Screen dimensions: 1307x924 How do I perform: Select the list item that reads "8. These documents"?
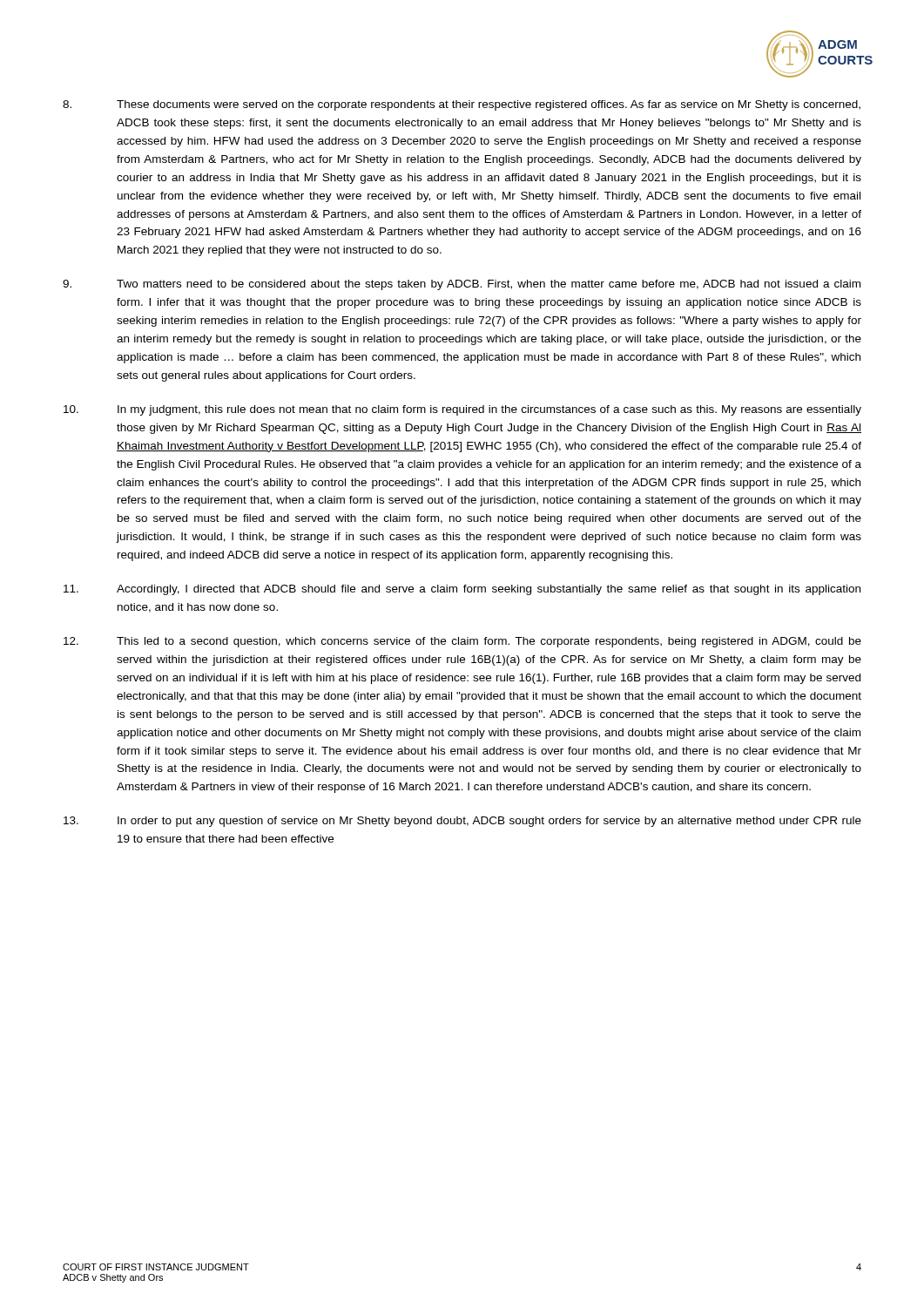[462, 178]
